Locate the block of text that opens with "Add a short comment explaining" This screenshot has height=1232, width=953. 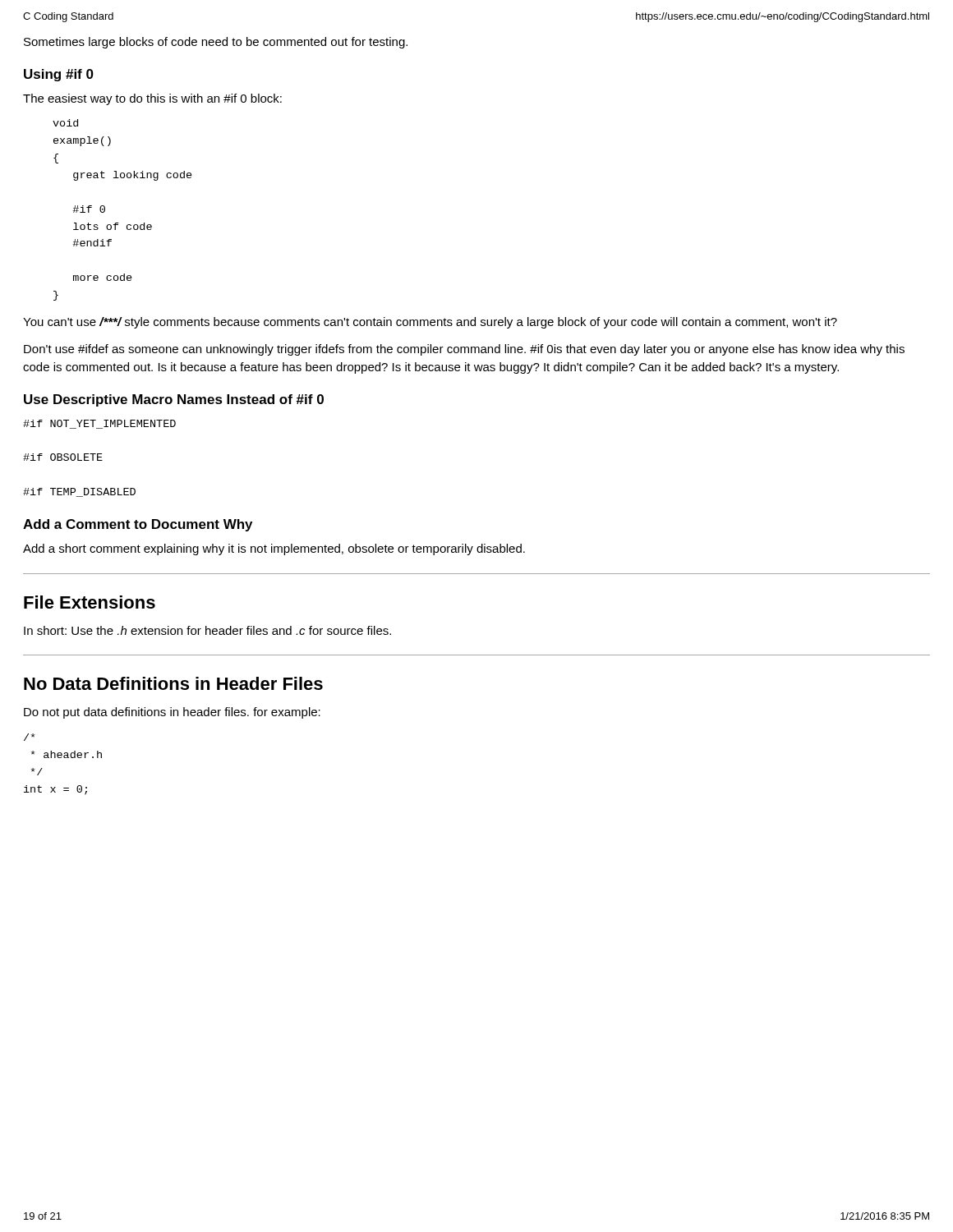tap(274, 548)
